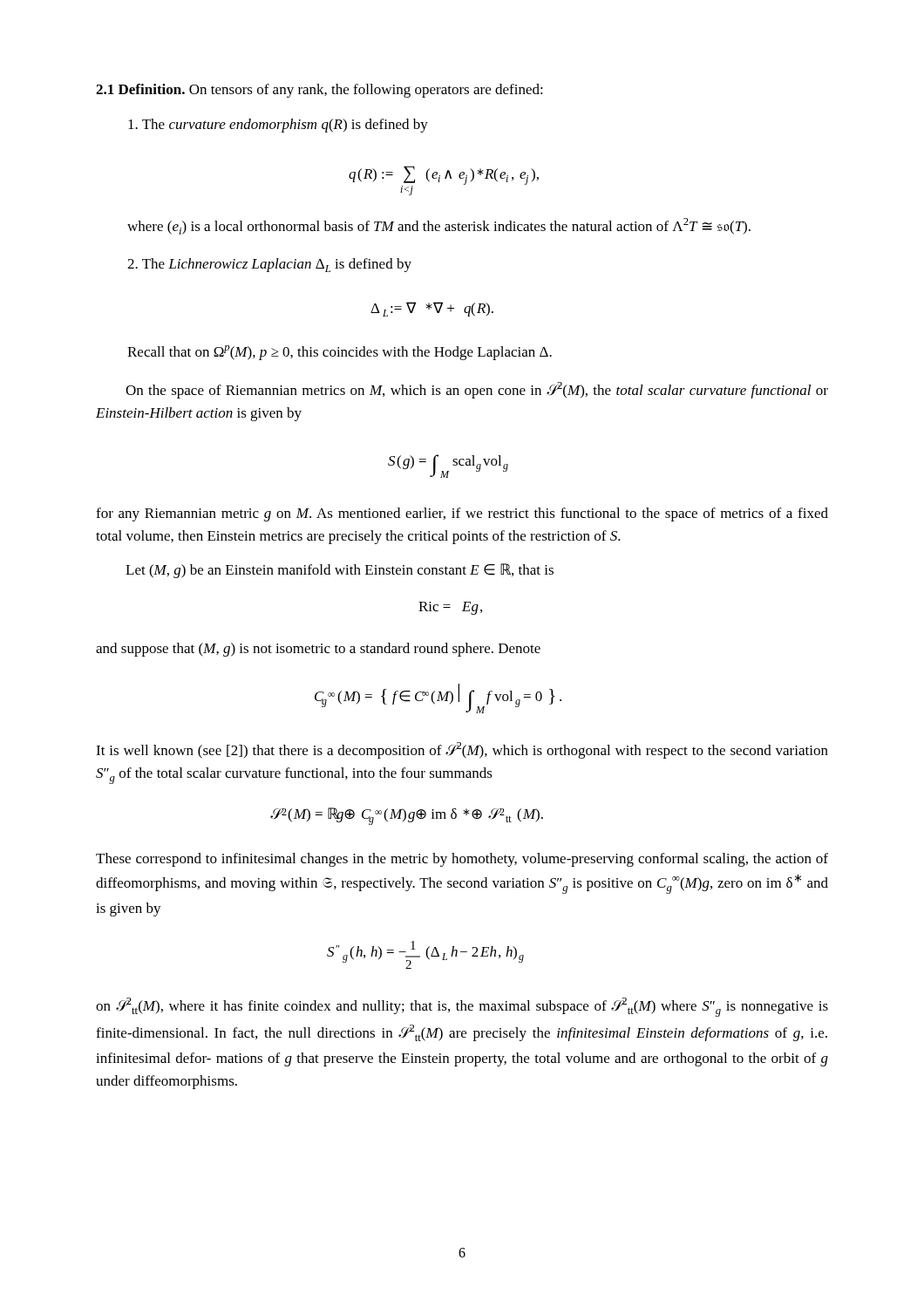Point to the text starting "Recall that on Ωp(M),"
924x1308 pixels.
tap(340, 351)
